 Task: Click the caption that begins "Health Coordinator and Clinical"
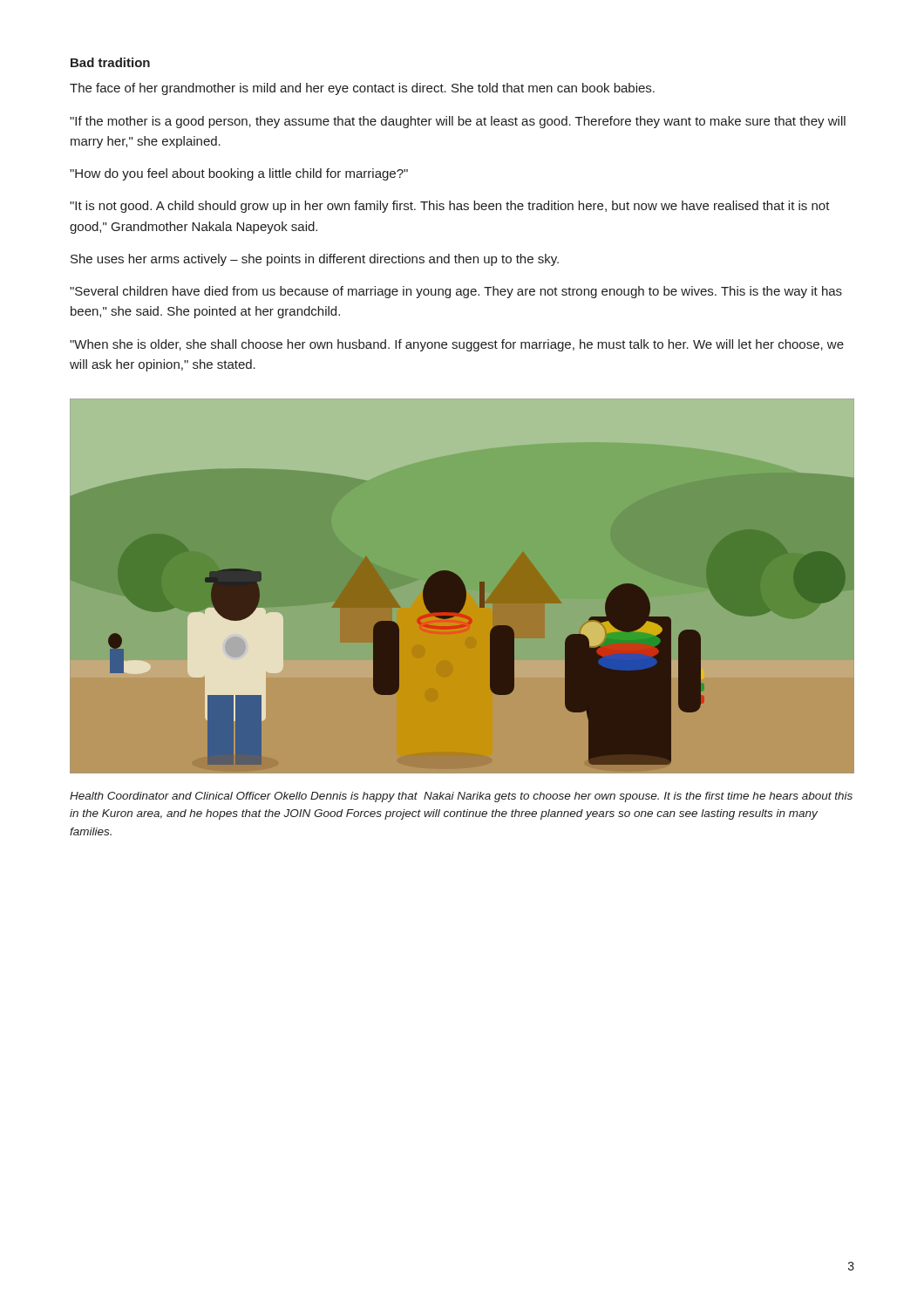(x=461, y=813)
